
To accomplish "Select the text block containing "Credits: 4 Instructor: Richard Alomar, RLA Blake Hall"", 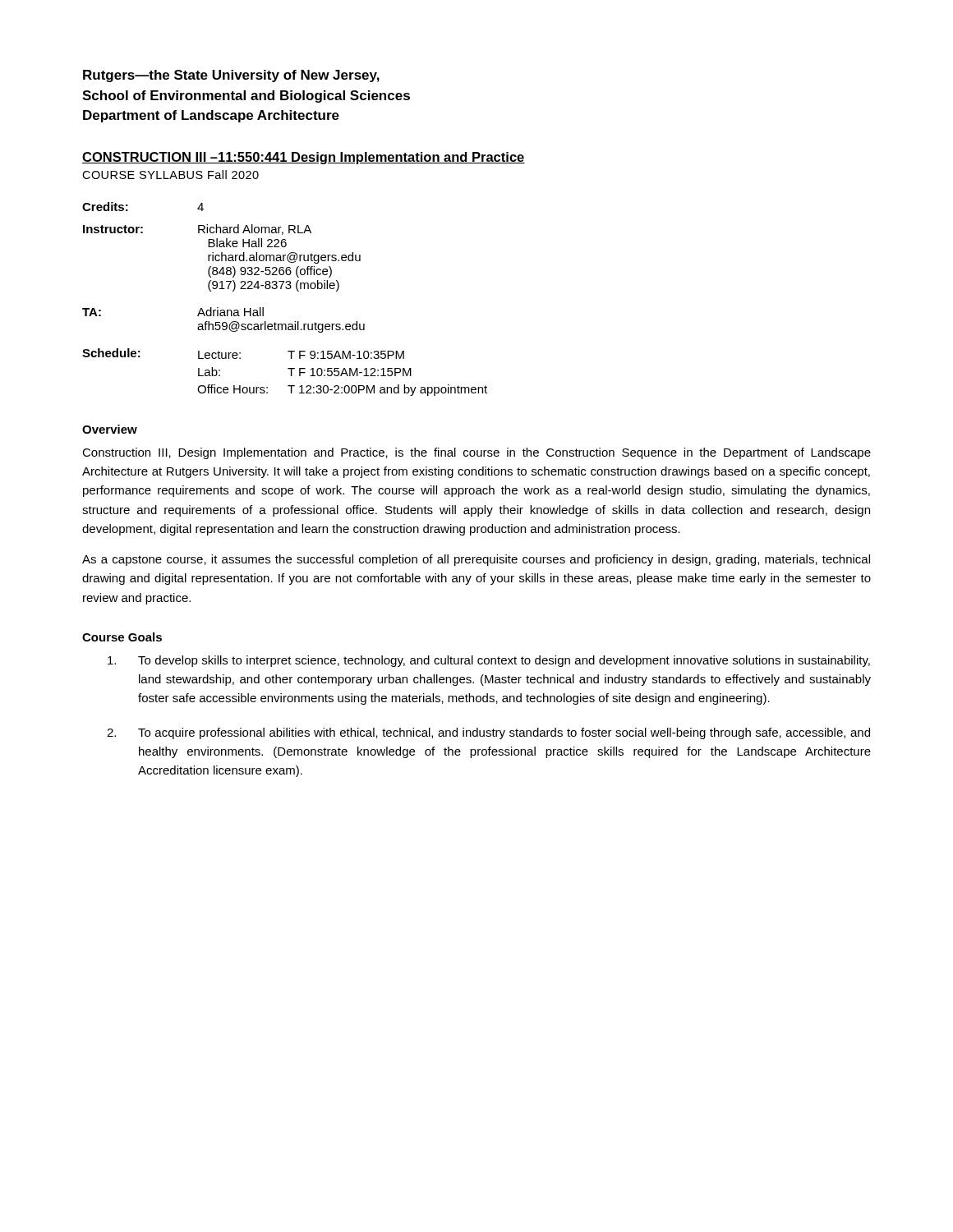I will (x=101, y=207).
